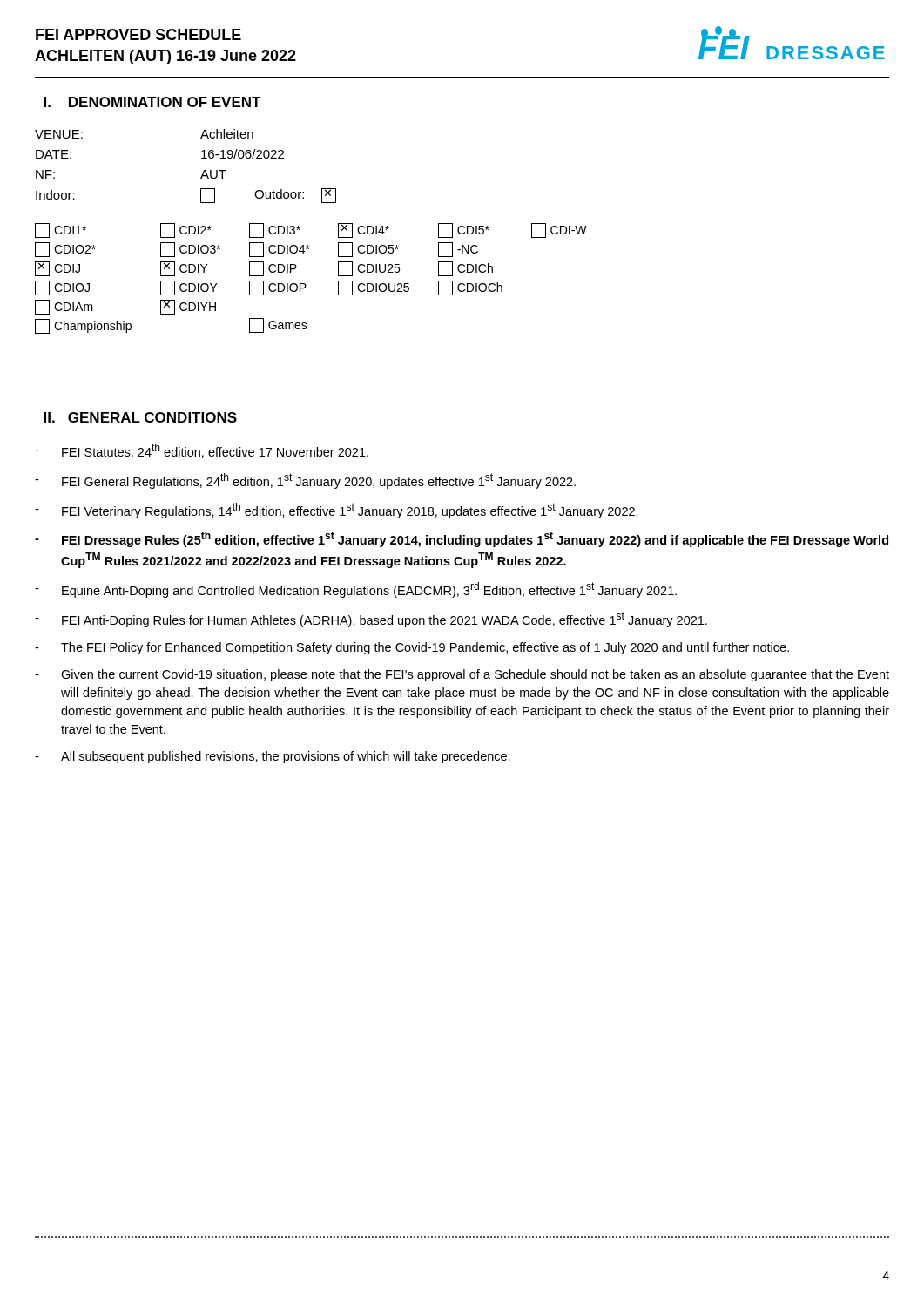The height and width of the screenshot is (1307, 924).
Task: Click the passage that begins "- FEI Veterinary Regulations,"
Action: pos(462,510)
